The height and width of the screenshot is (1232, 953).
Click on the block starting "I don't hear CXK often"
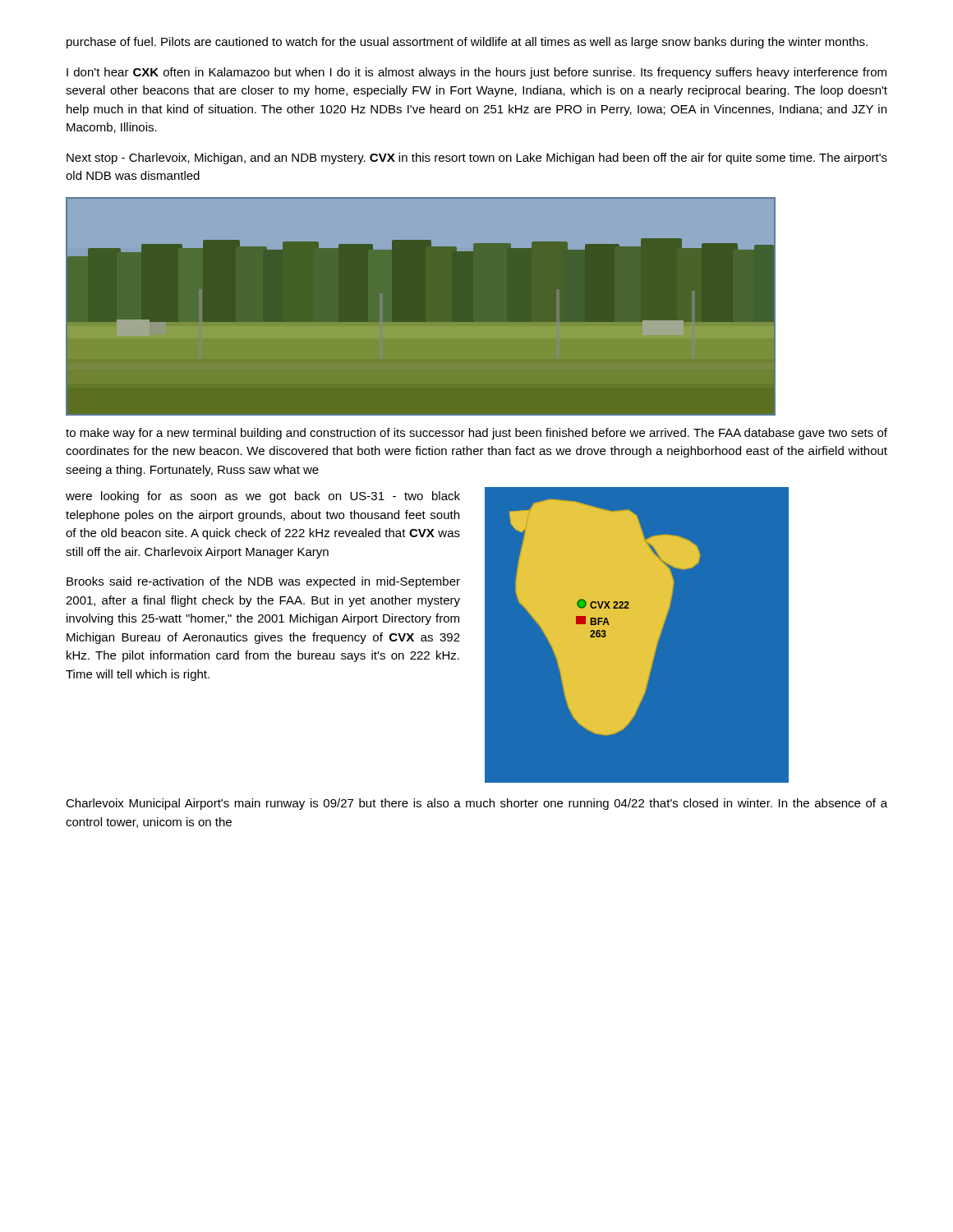click(x=476, y=99)
